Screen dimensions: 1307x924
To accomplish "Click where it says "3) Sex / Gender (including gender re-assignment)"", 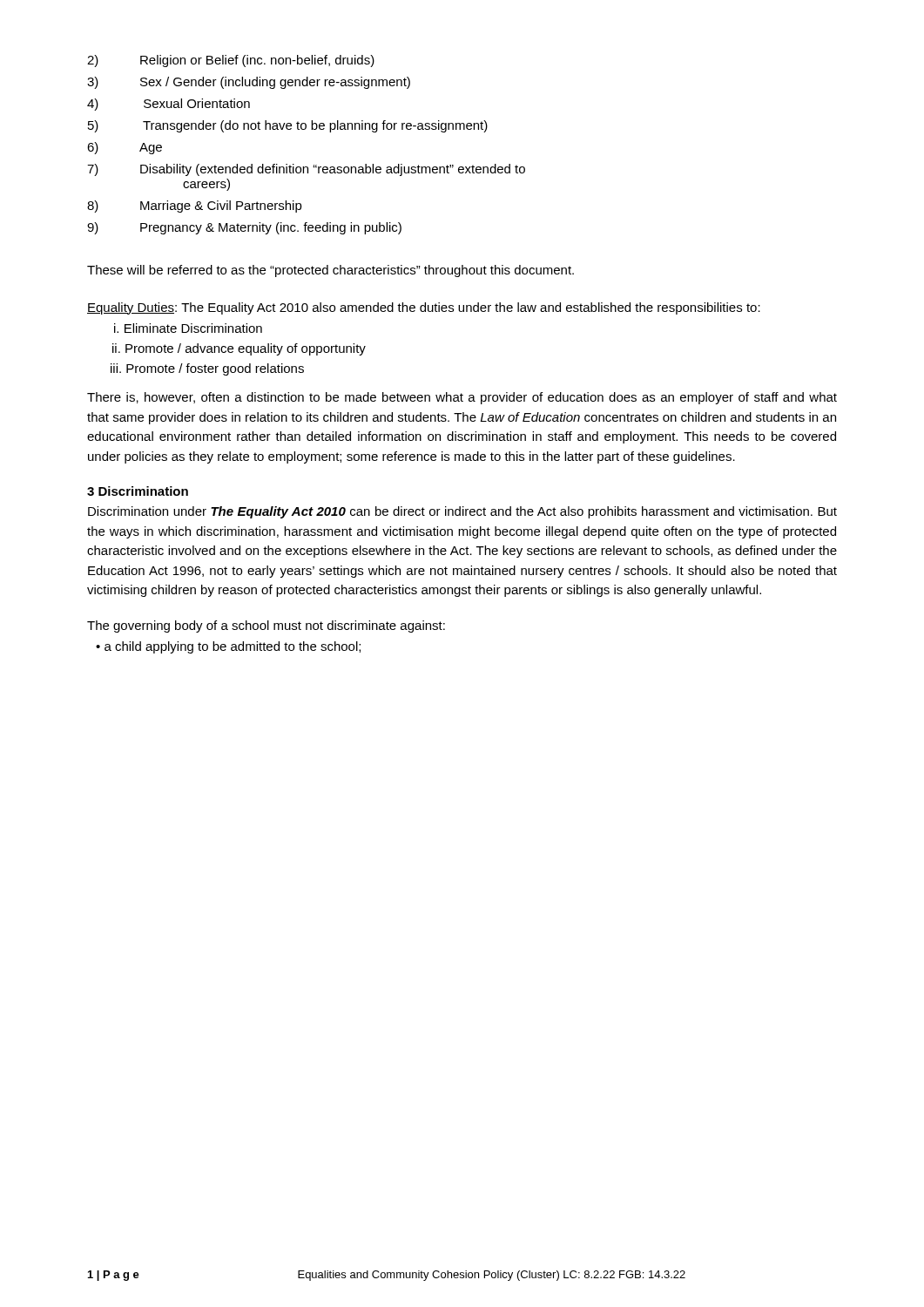I will coord(249,81).
